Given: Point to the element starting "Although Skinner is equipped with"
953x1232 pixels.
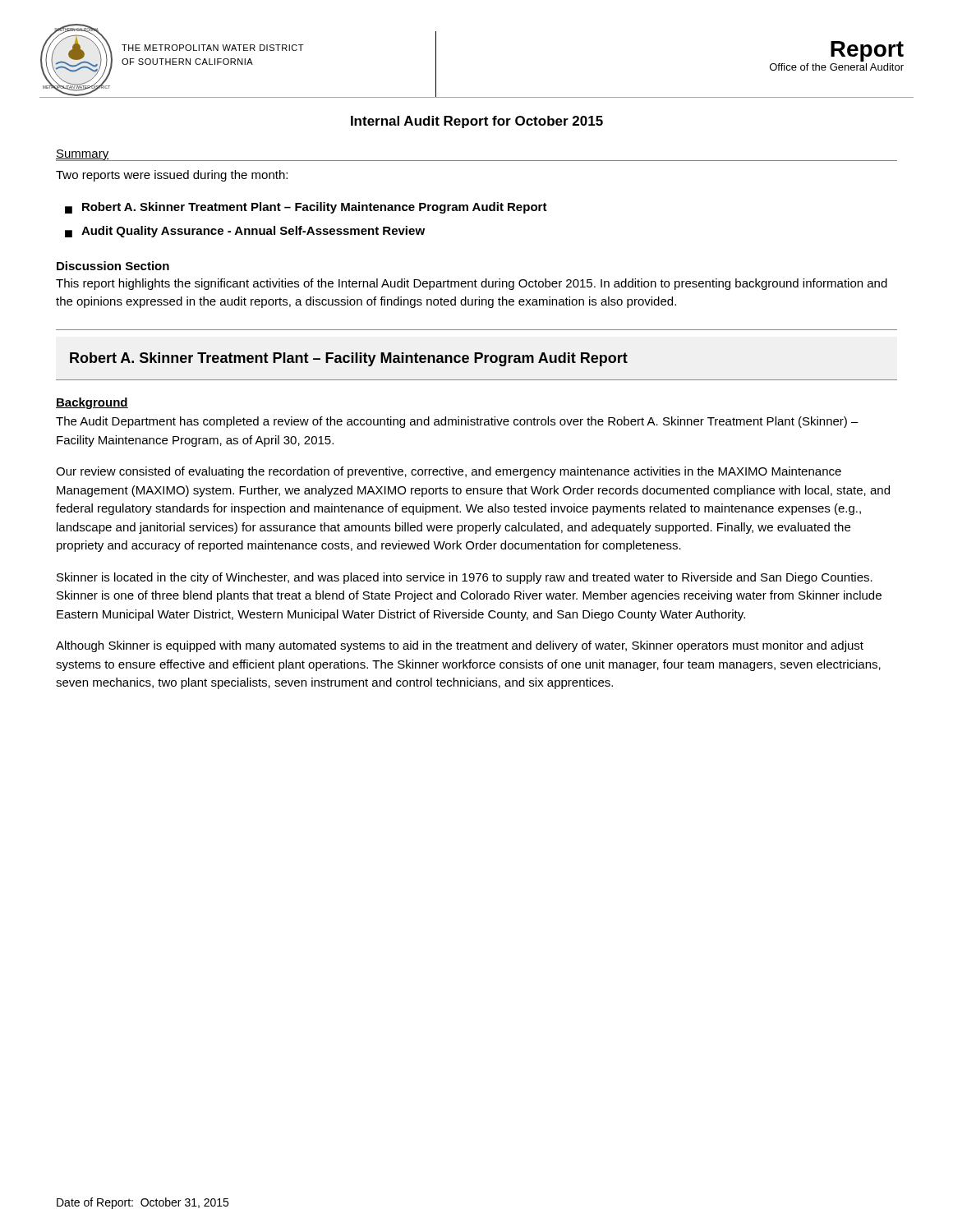Looking at the screenshot, I should [x=469, y=664].
